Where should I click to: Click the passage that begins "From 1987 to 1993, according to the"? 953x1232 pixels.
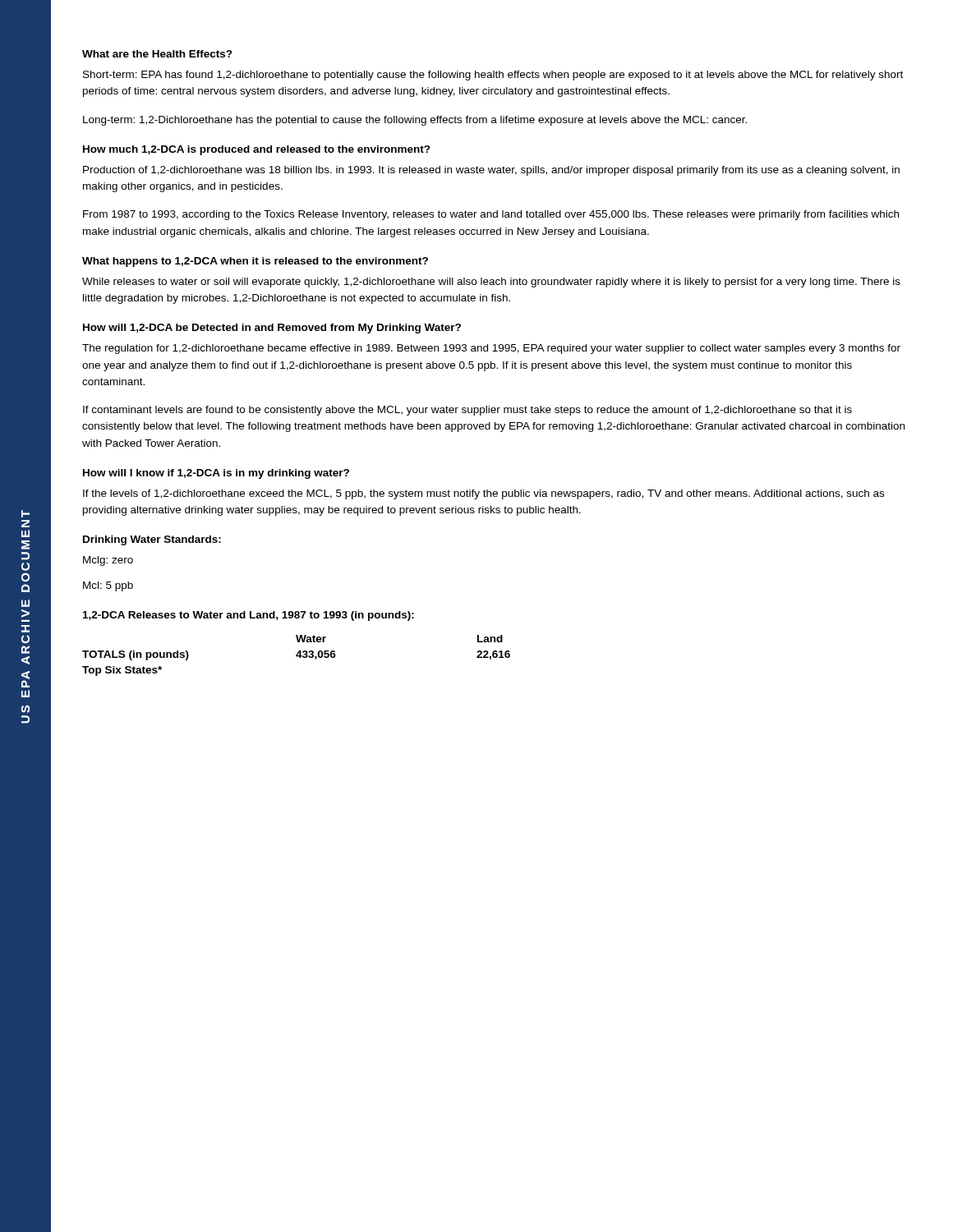pos(491,222)
